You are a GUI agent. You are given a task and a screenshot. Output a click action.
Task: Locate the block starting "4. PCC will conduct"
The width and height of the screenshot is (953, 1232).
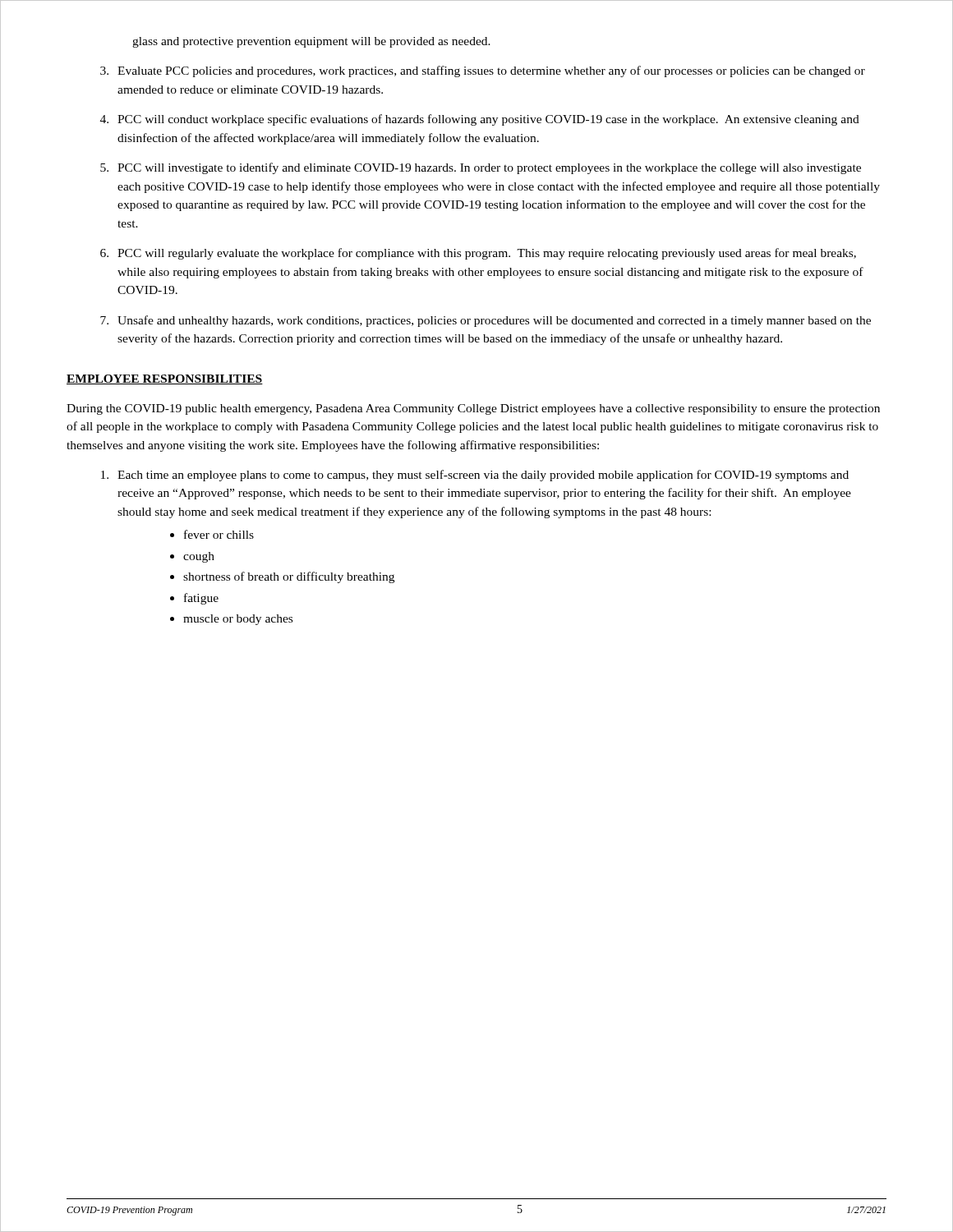point(476,129)
